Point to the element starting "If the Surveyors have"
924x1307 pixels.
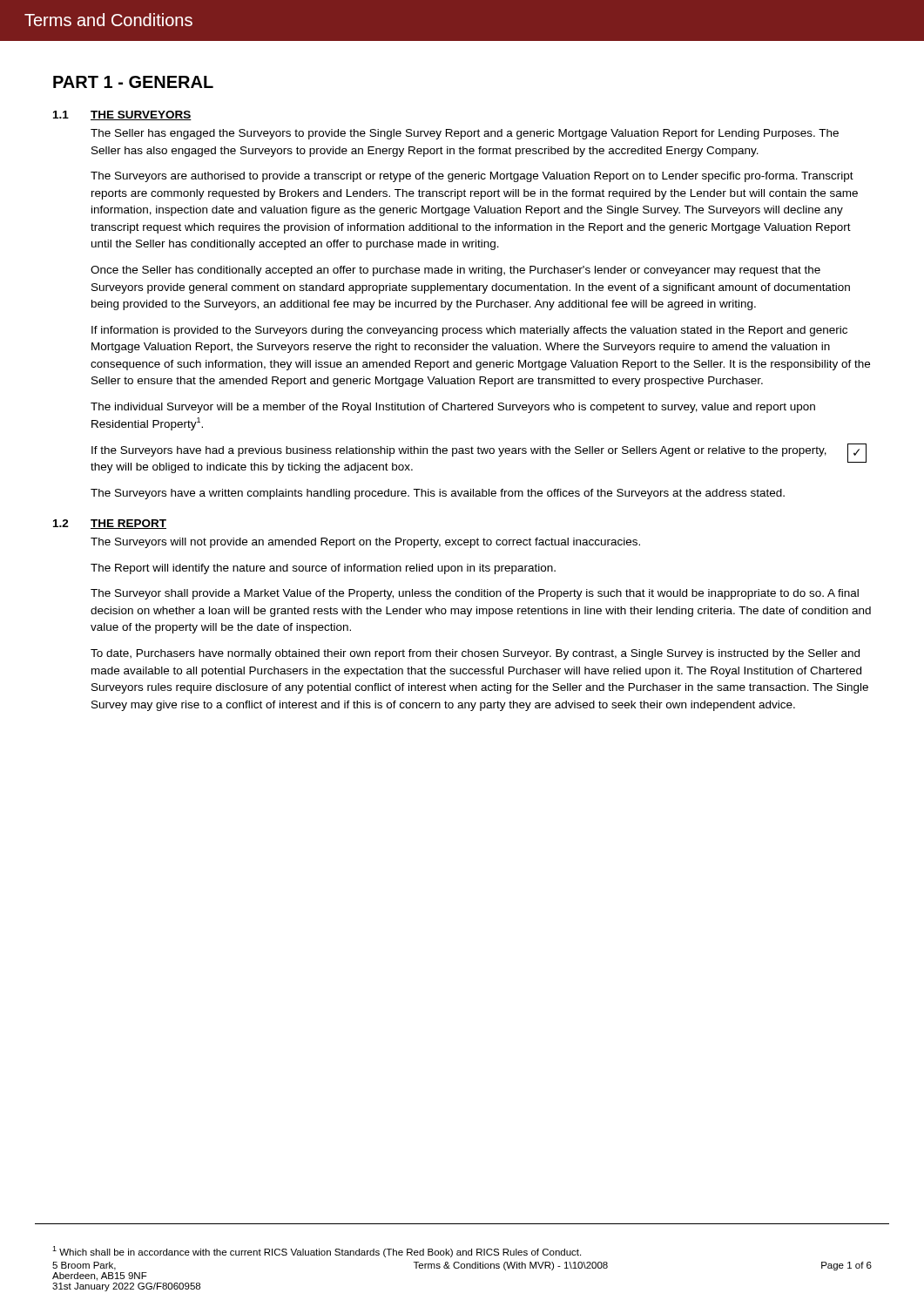coord(476,458)
